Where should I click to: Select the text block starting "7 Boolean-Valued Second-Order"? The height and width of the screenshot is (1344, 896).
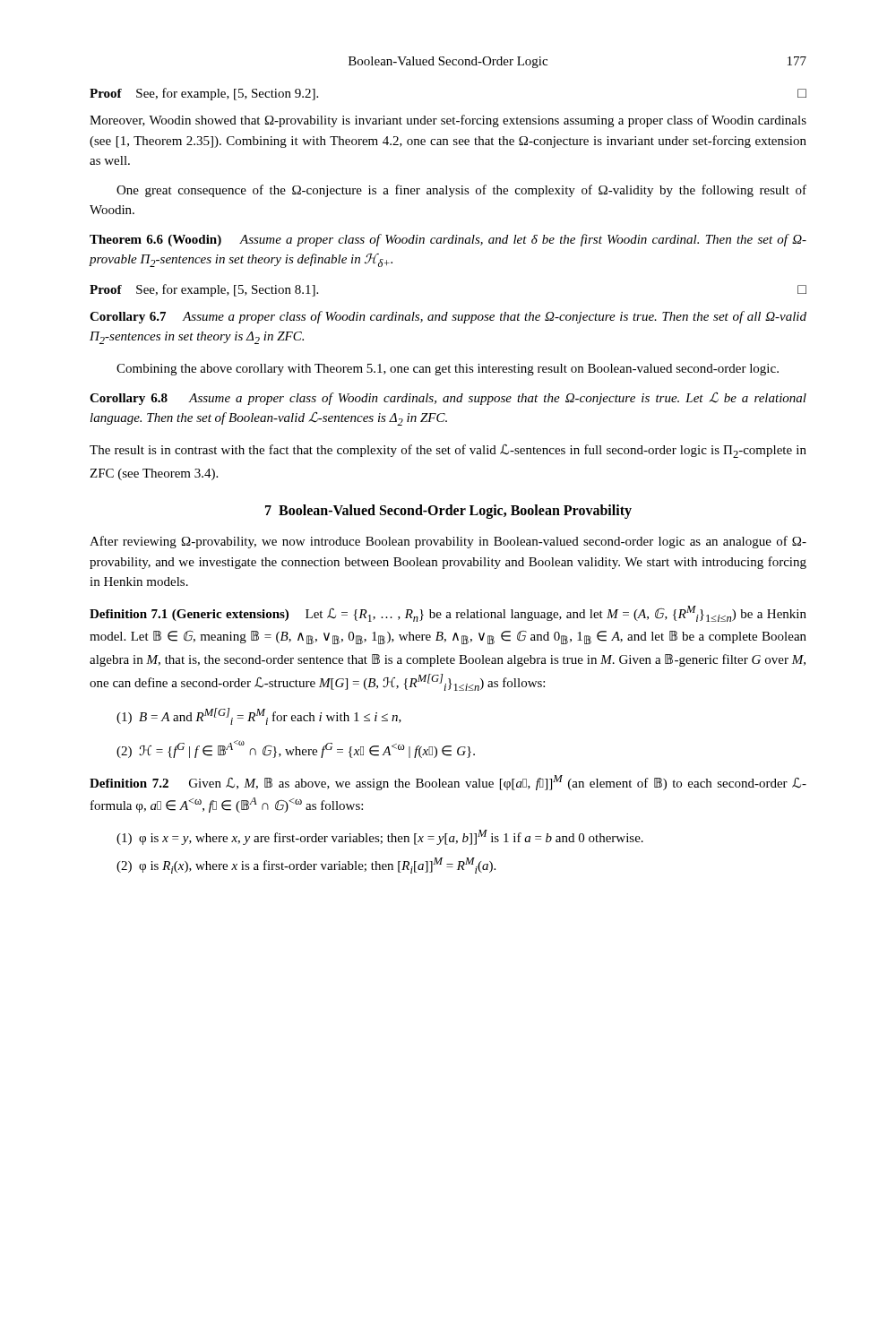448,510
